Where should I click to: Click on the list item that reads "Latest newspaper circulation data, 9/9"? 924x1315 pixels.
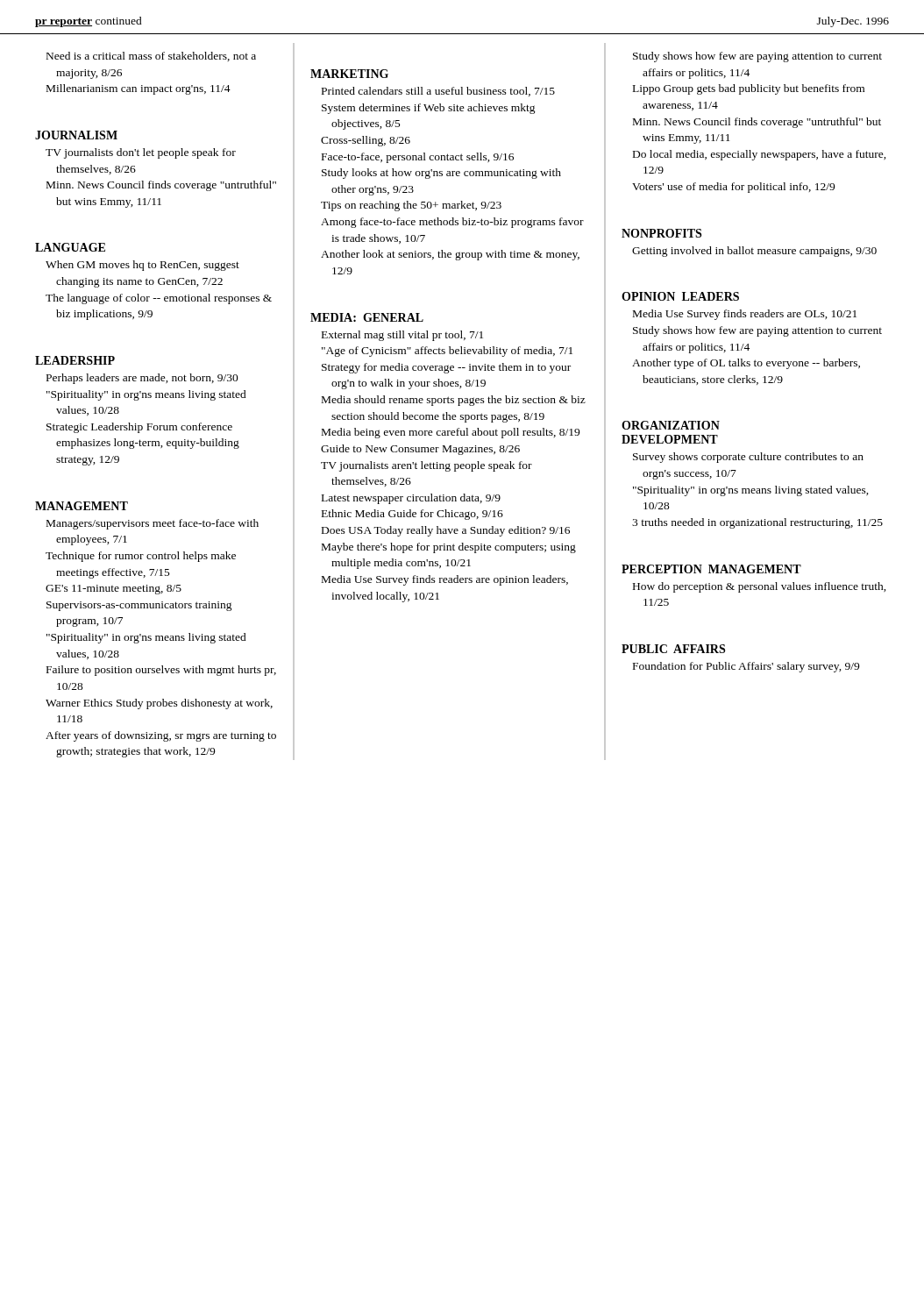pos(411,497)
